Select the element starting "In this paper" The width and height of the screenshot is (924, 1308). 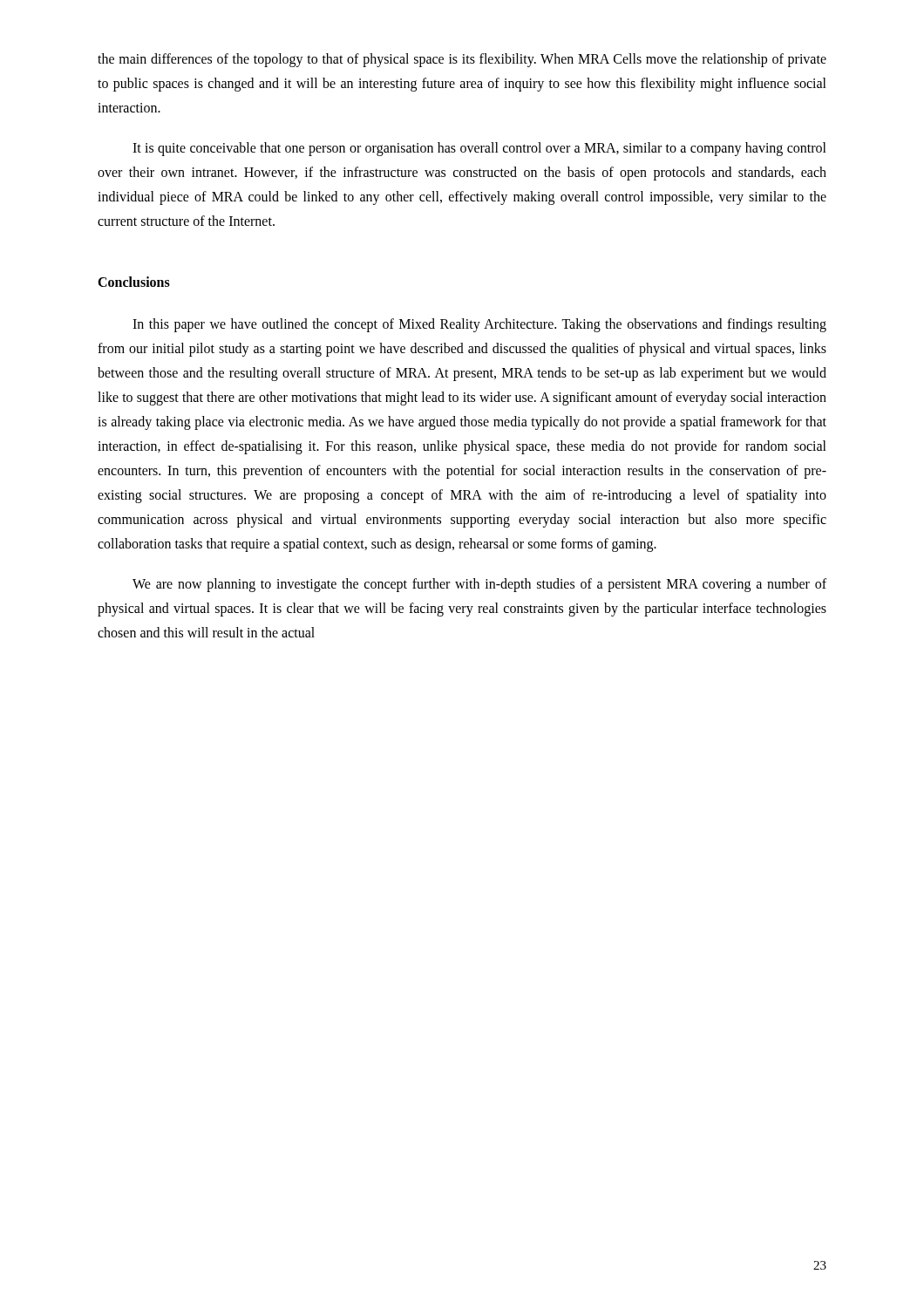462,434
